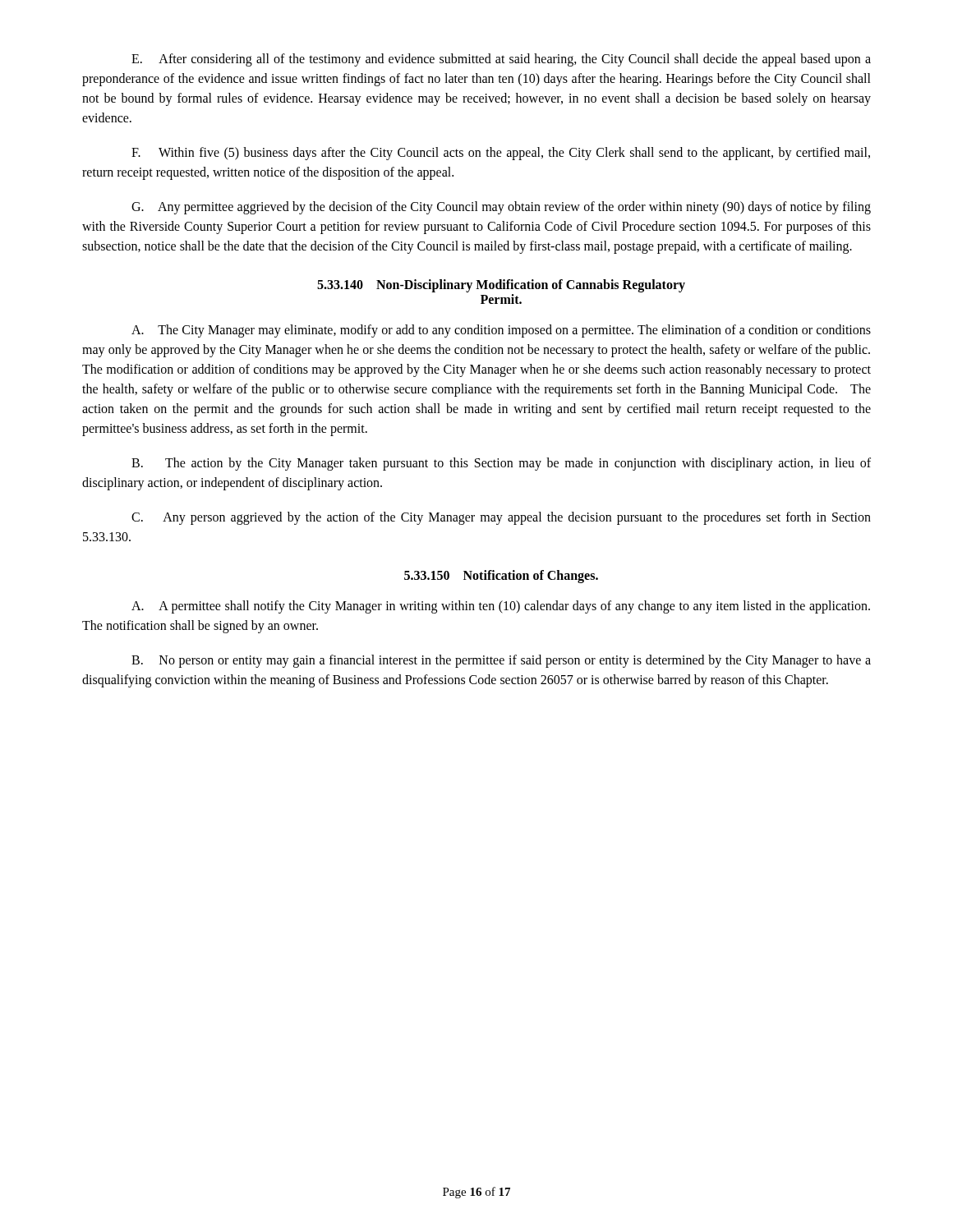
Task: Find the block on this page that starts "G. Any permittee aggrieved by"
Action: coord(476,226)
